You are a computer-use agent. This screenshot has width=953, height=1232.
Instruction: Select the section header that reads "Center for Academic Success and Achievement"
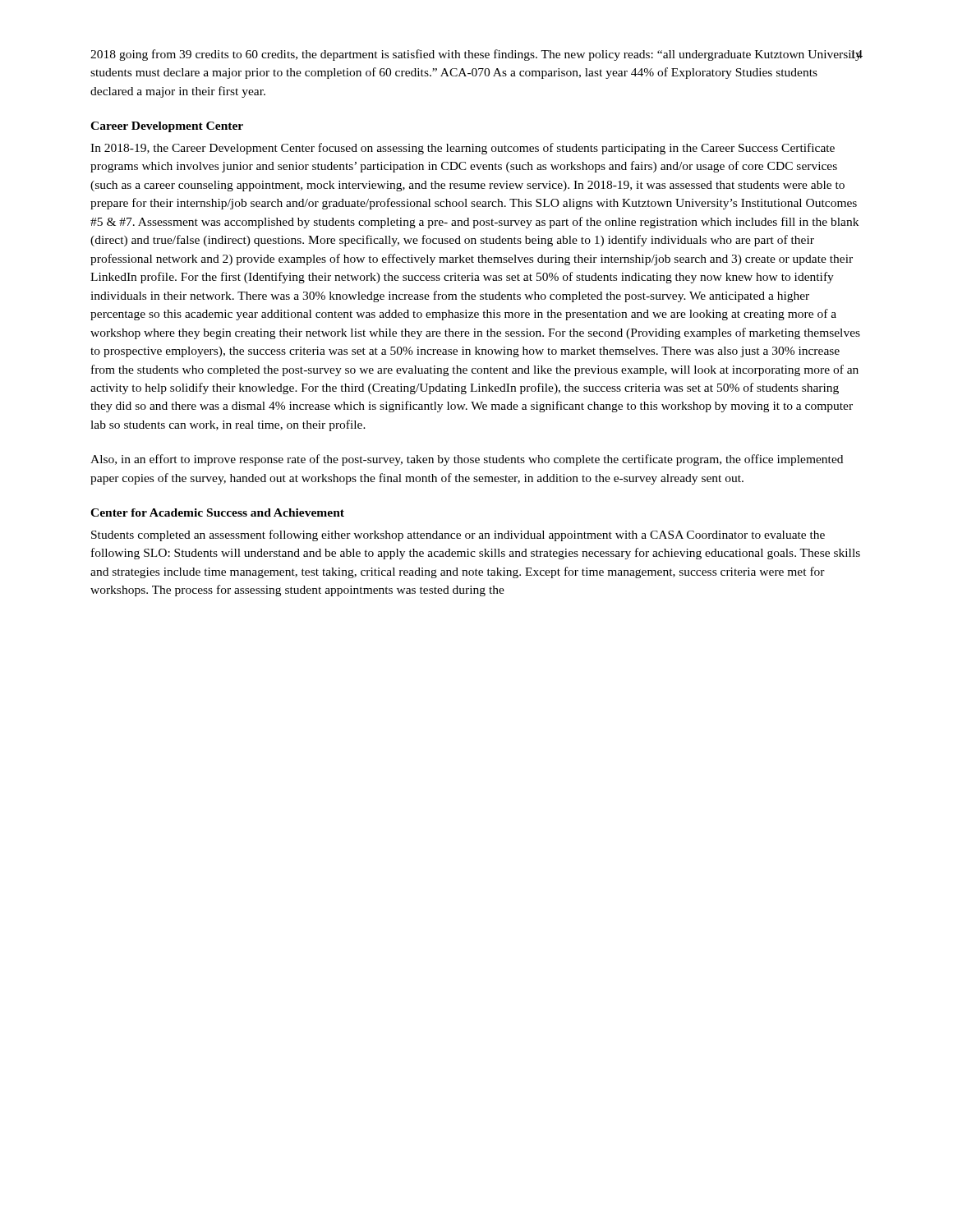click(x=217, y=512)
